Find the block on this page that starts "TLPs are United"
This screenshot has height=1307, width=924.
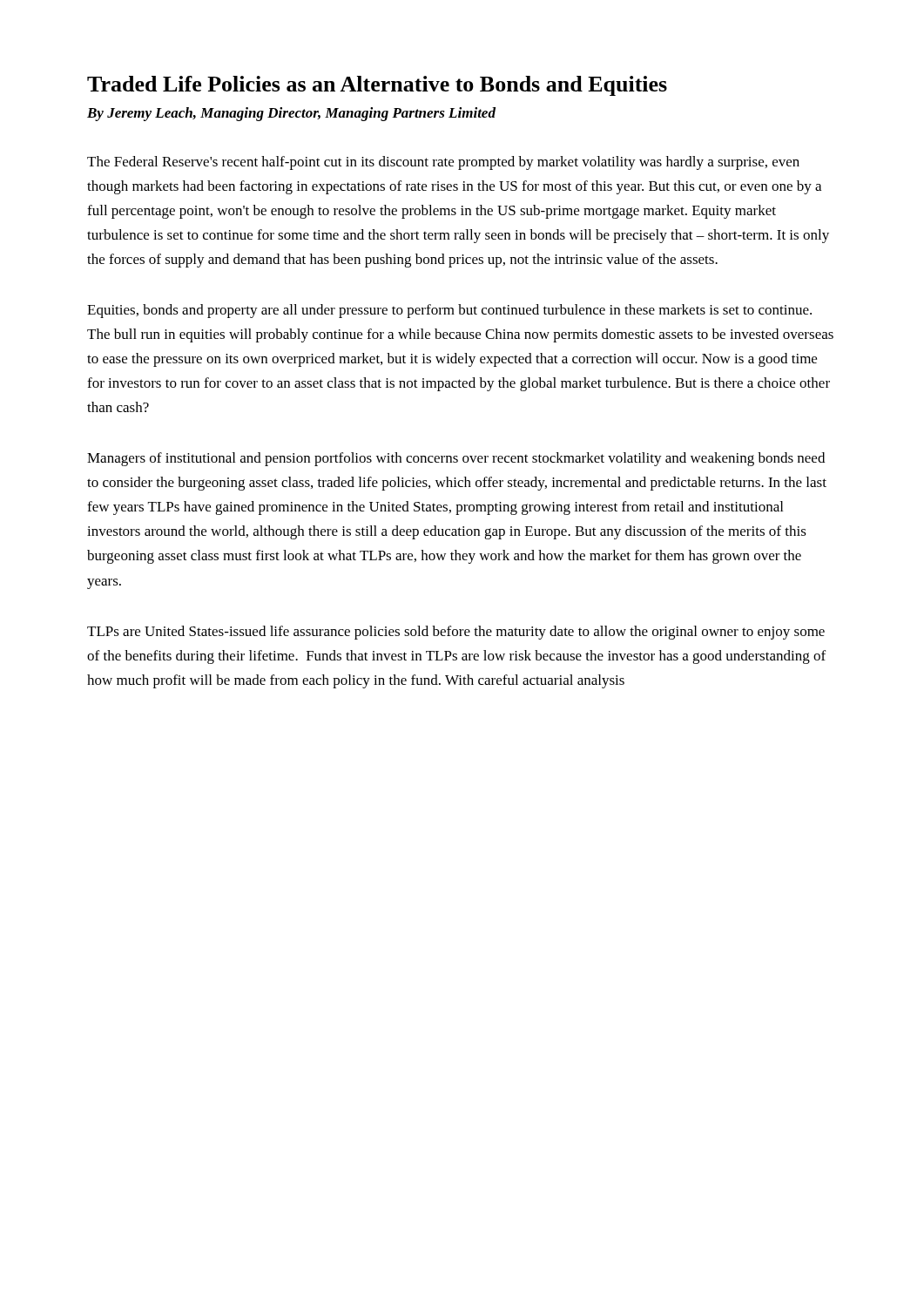click(456, 655)
